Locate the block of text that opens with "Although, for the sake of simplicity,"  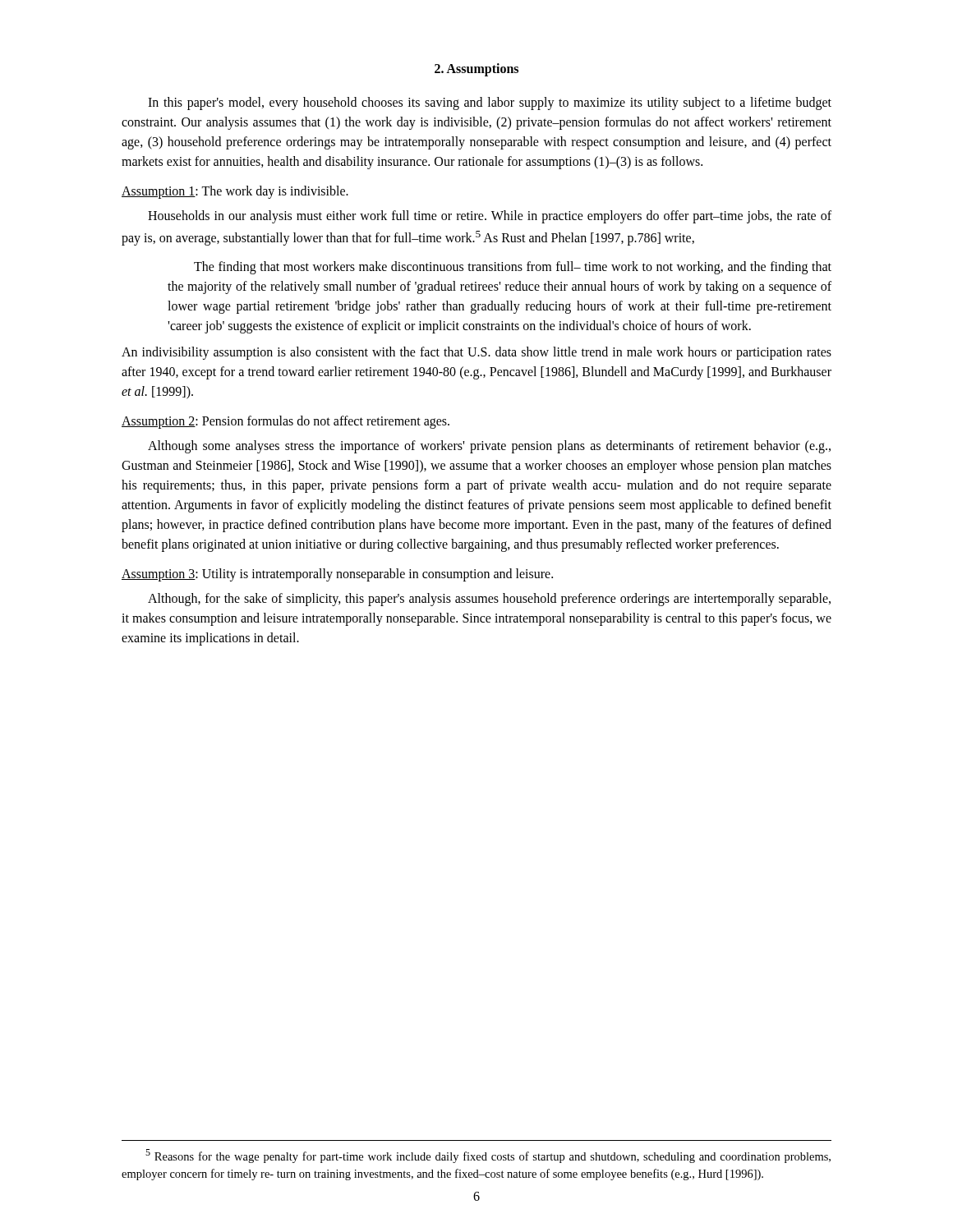tap(476, 618)
